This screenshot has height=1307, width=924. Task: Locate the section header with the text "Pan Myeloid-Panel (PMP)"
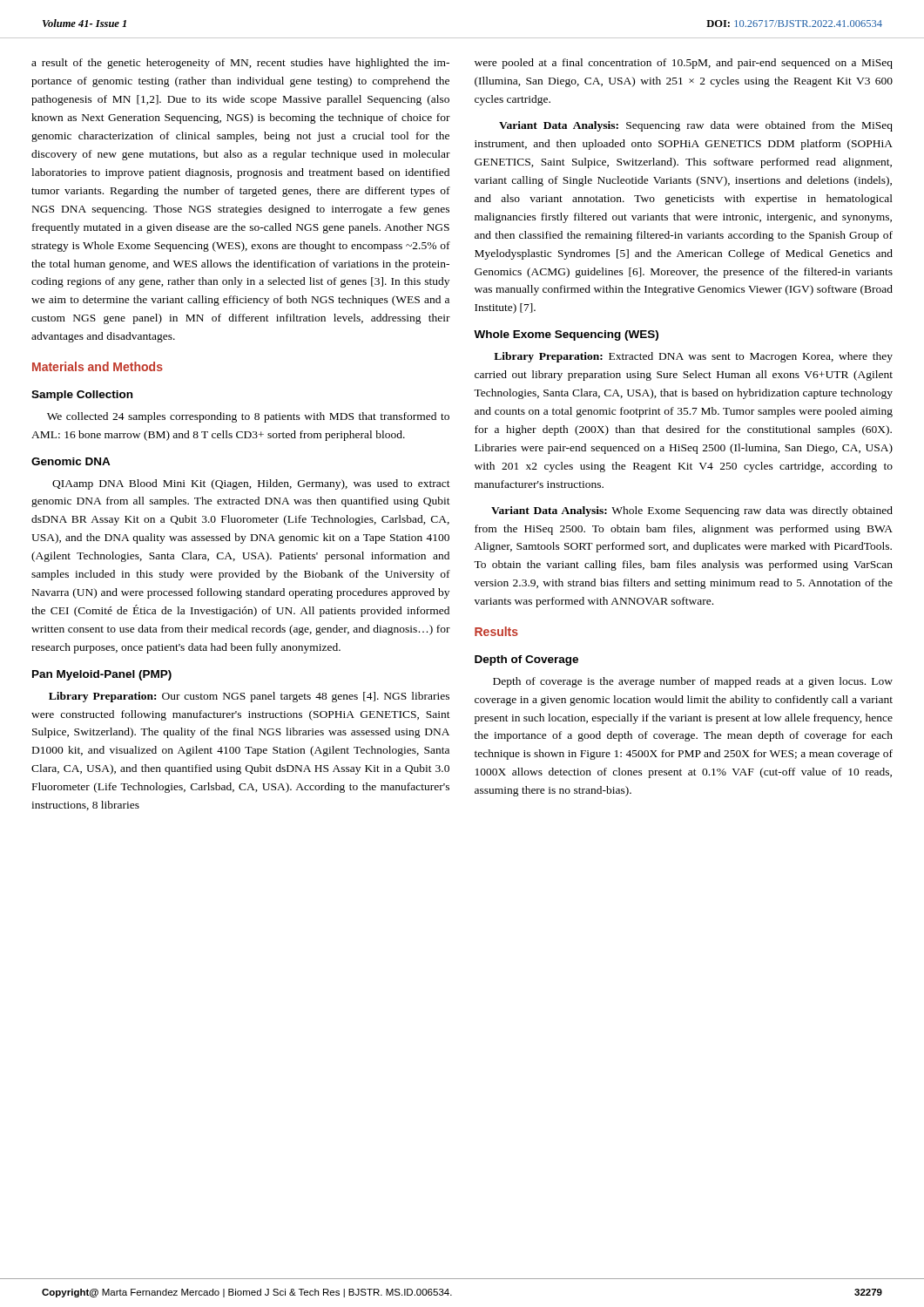(102, 674)
